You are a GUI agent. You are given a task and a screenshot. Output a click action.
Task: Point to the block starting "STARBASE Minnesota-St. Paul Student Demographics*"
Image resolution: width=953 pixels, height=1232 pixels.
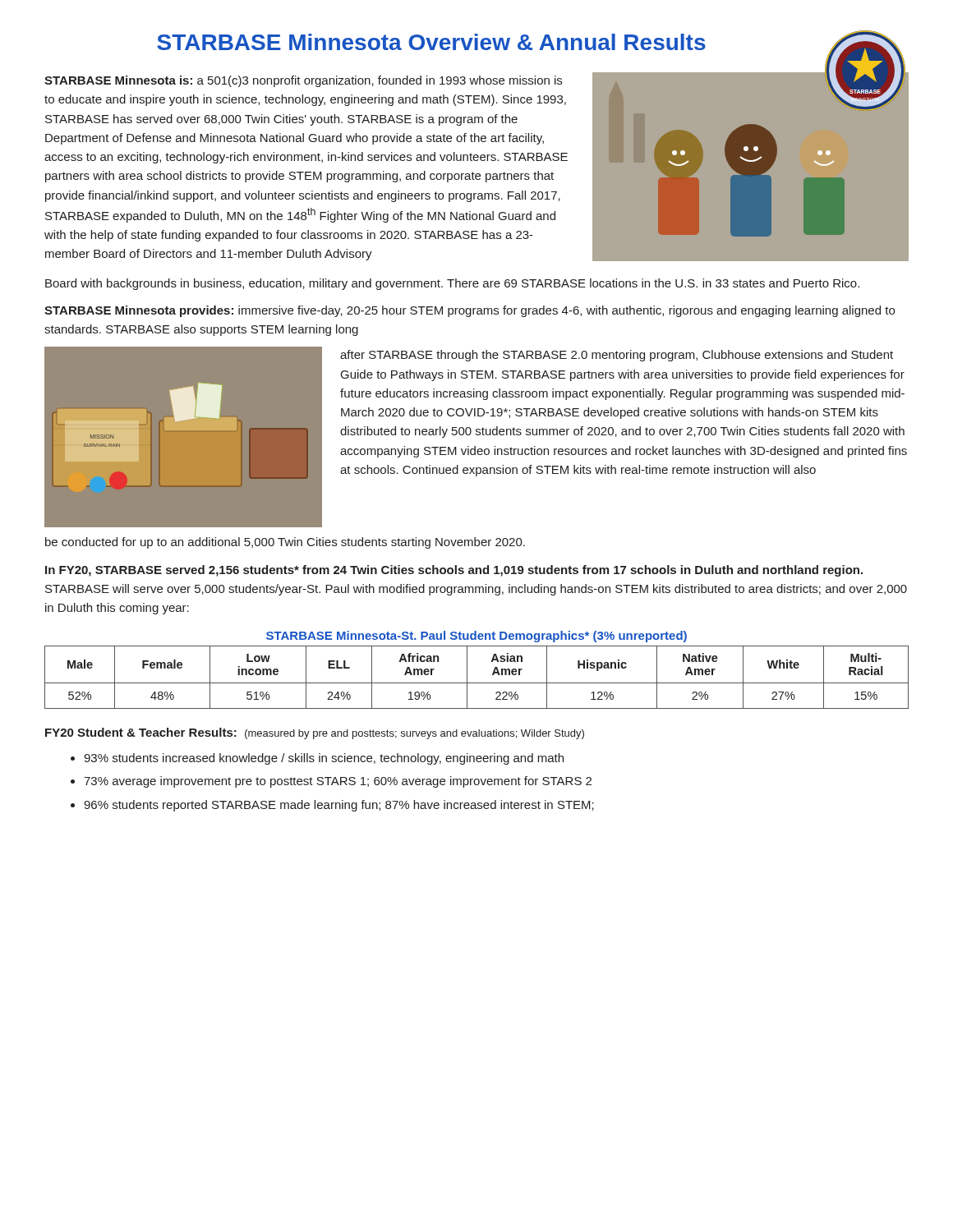click(476, 636)
